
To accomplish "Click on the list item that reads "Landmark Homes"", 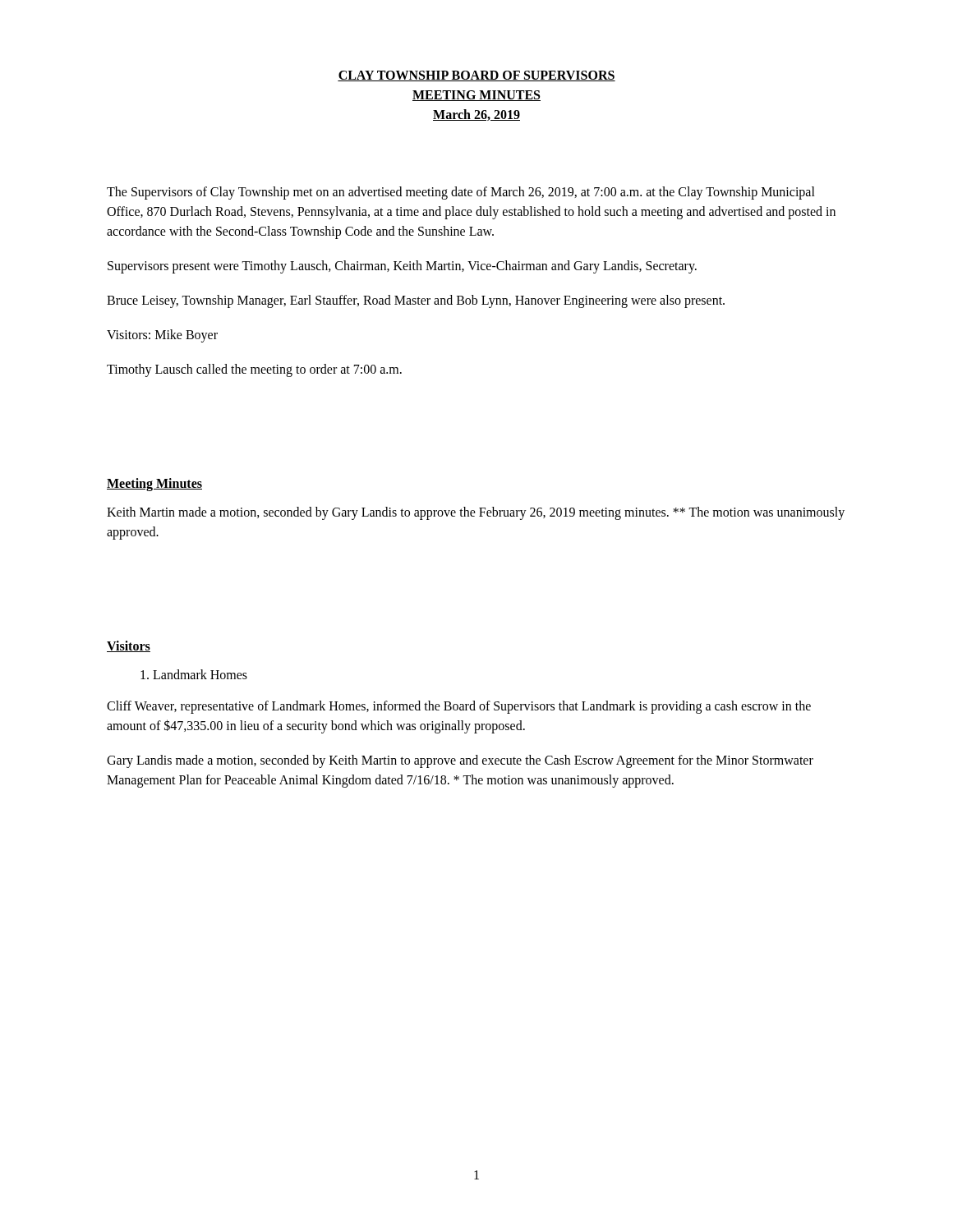I will coord(194,675).
